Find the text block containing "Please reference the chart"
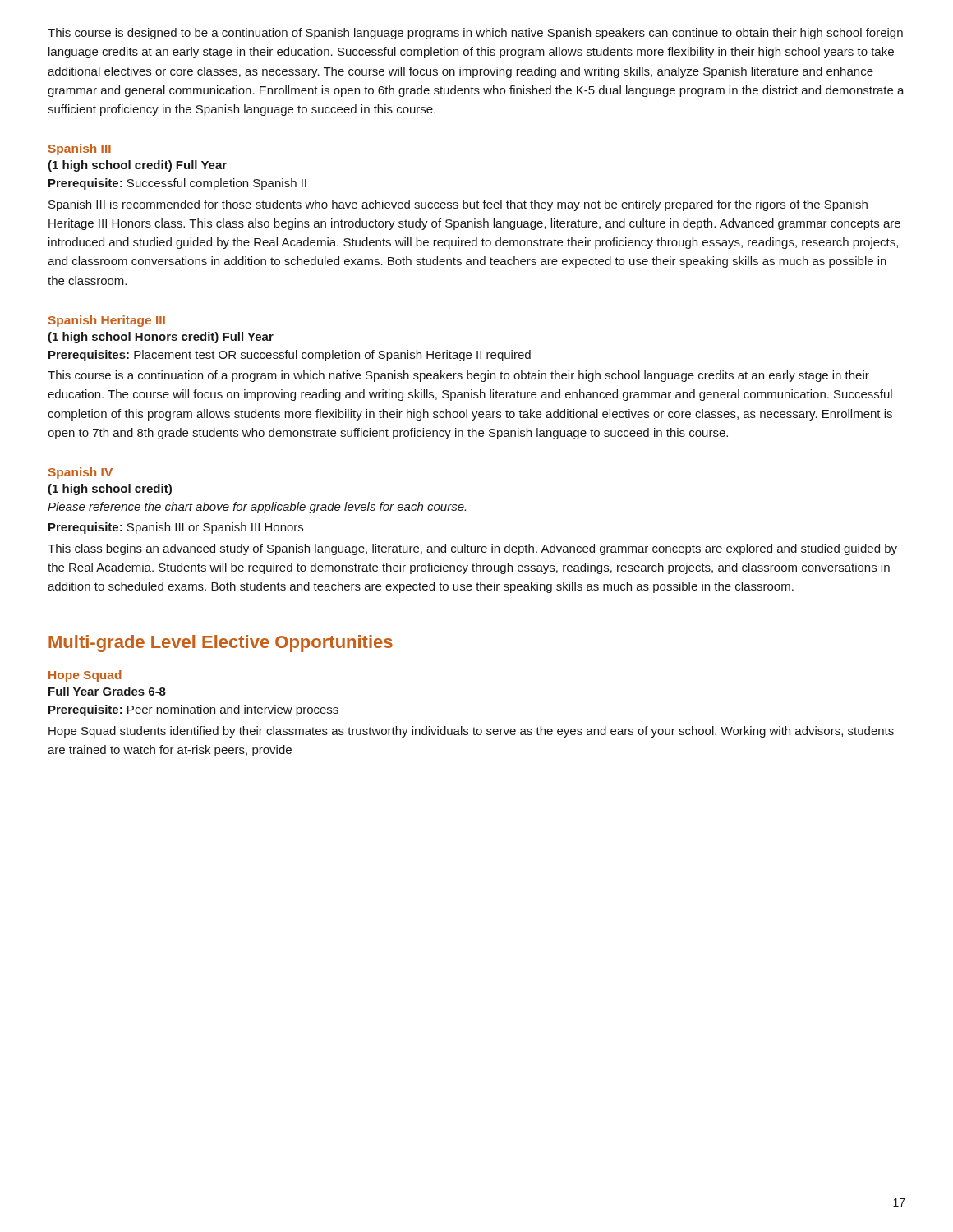The height and width of the screenshot is (1232, 953). [476, 506]
